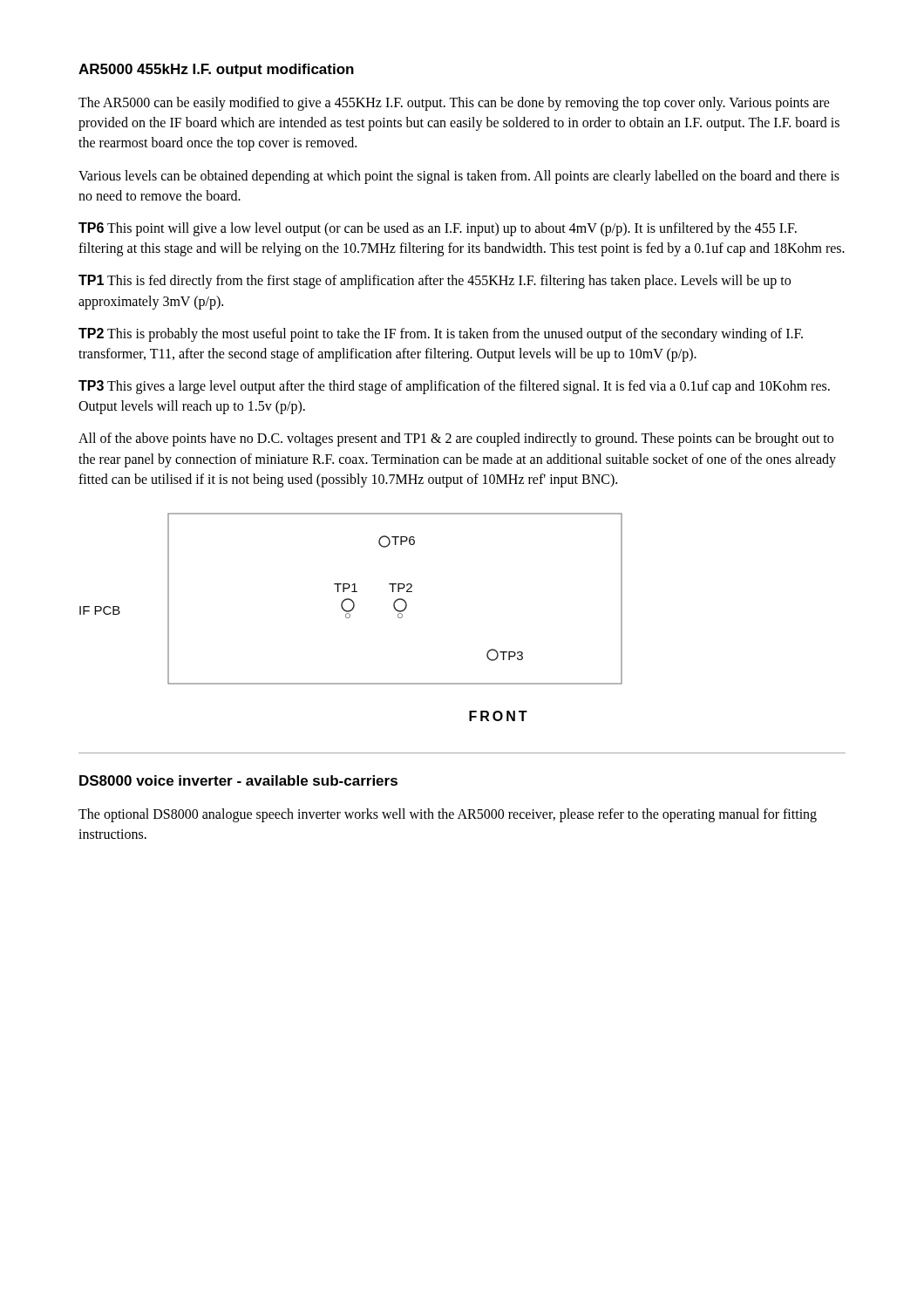Click the passage that begins "The AR5000 can be easily modified"

pos(459,123)
